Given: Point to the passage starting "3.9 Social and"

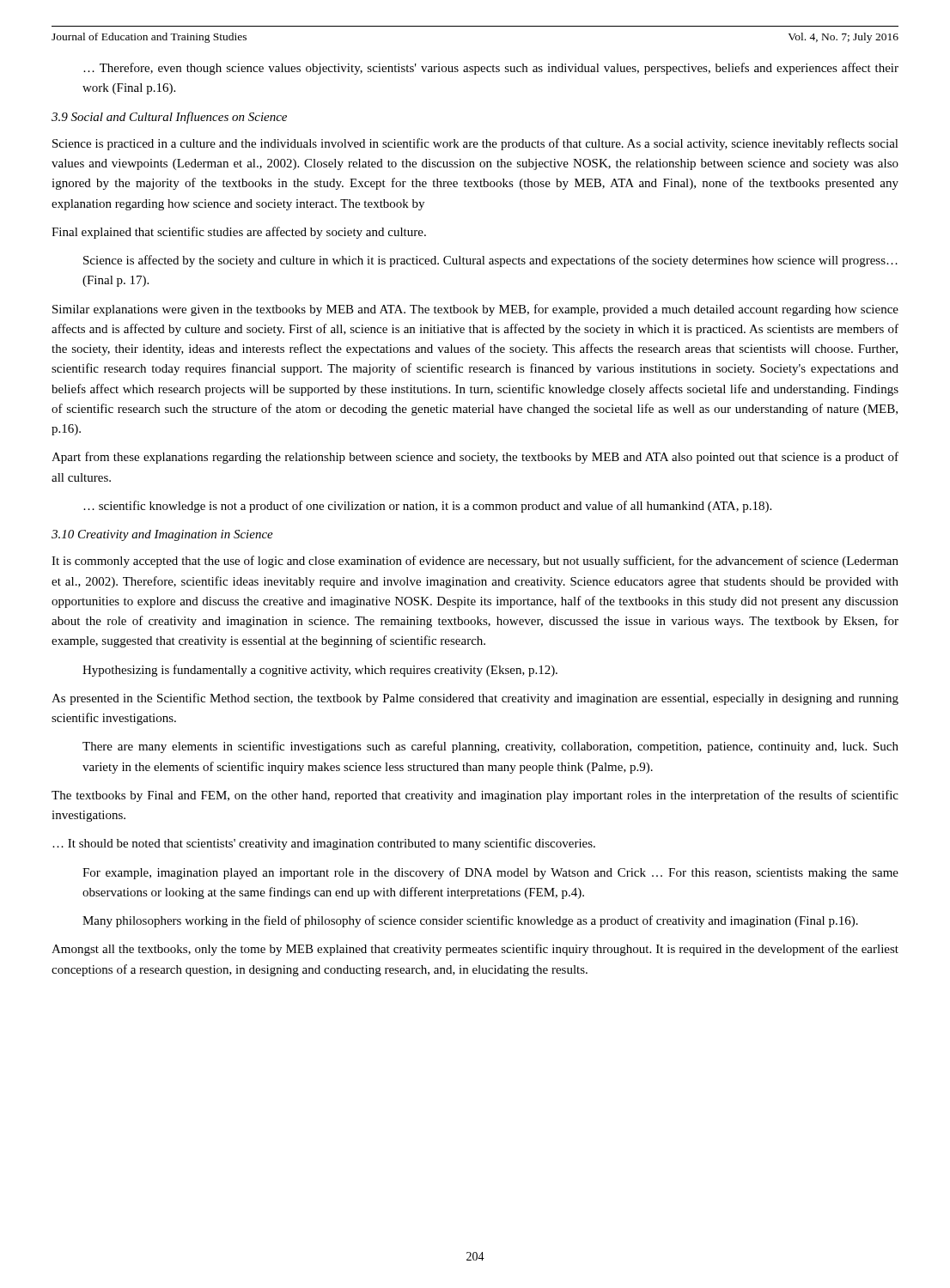Looking at the screenshot, I should (x=169, y=118).
